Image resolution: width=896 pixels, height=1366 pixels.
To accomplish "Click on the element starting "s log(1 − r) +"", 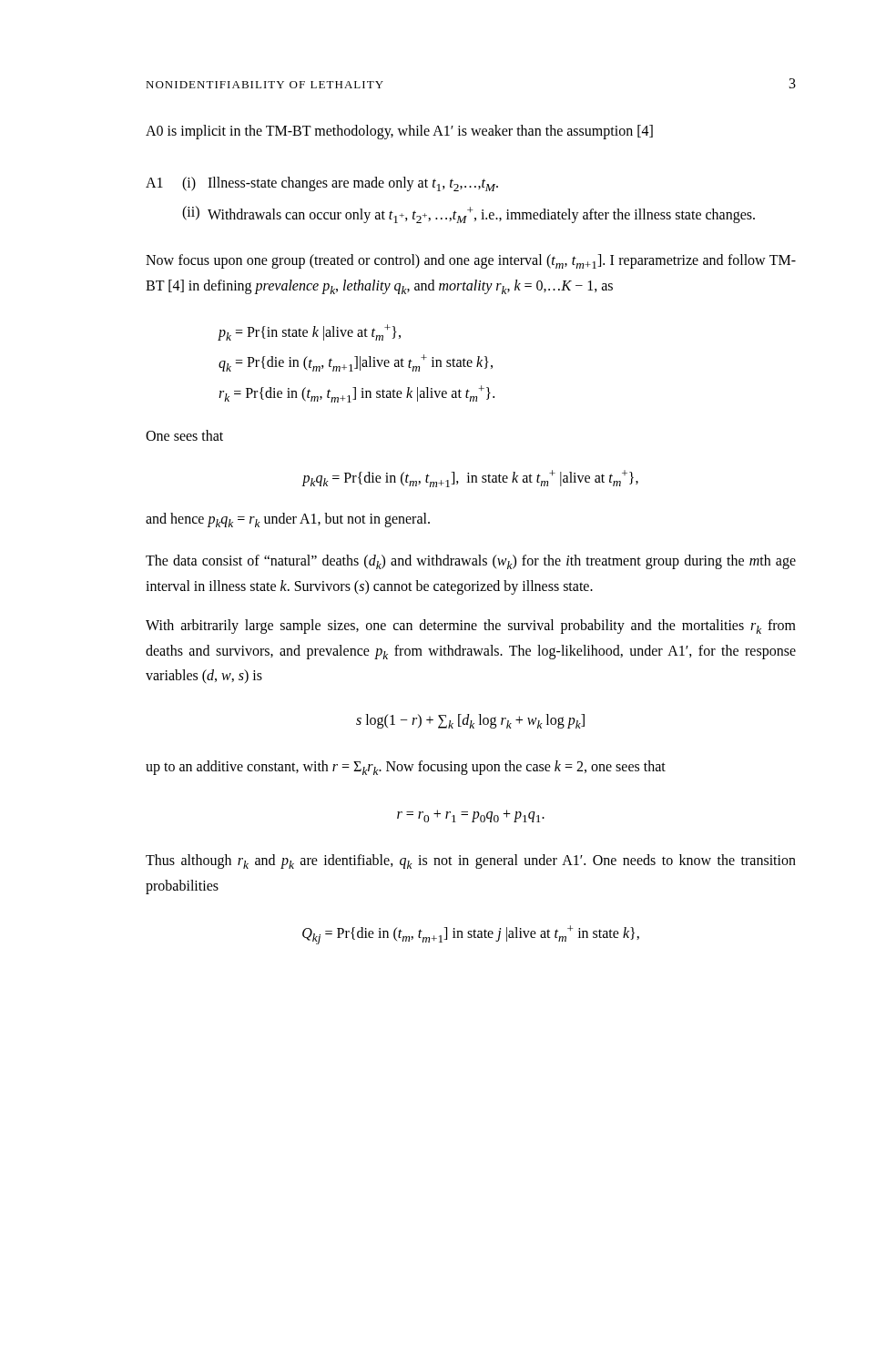I will (471, 722).
